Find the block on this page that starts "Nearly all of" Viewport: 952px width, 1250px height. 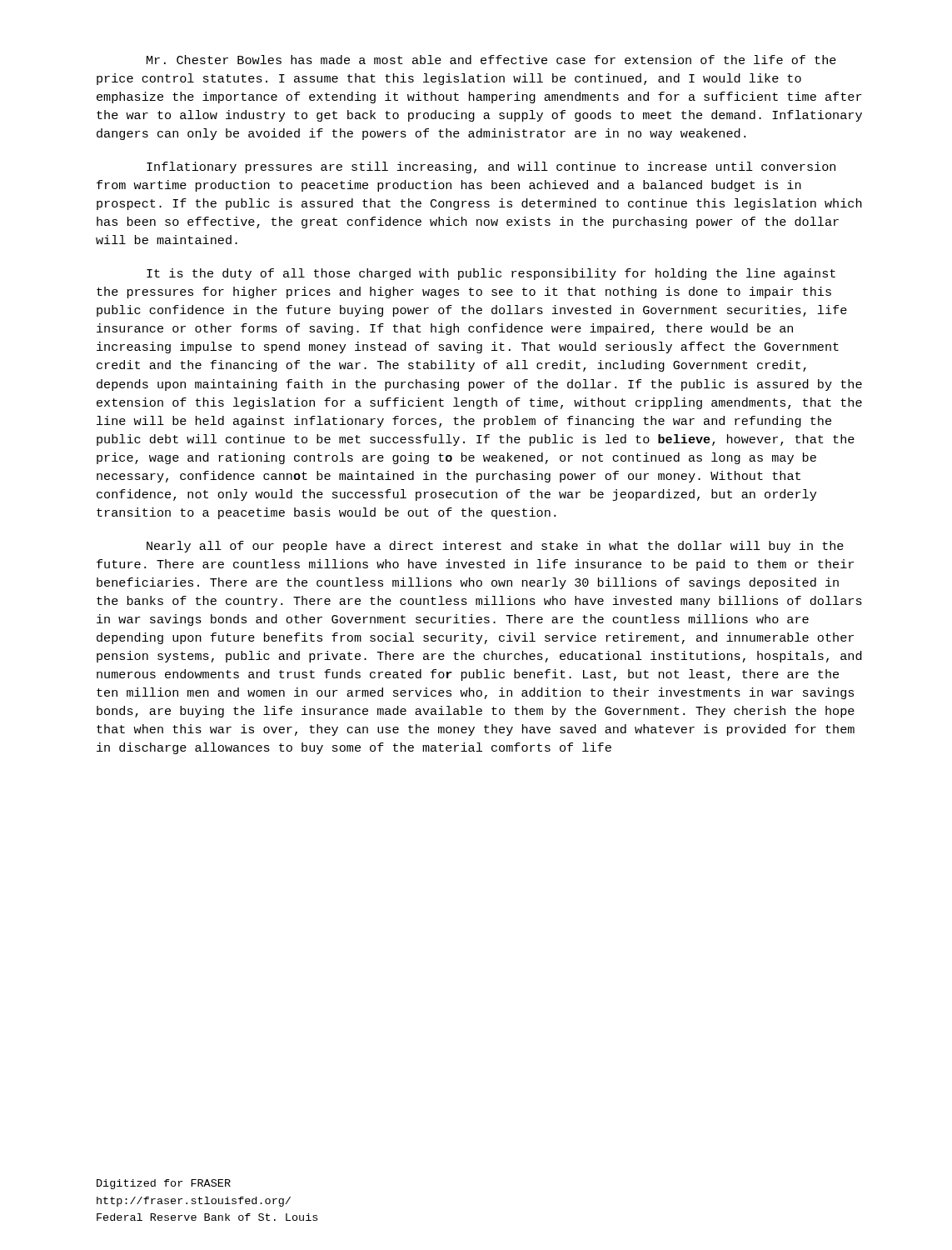479,647
